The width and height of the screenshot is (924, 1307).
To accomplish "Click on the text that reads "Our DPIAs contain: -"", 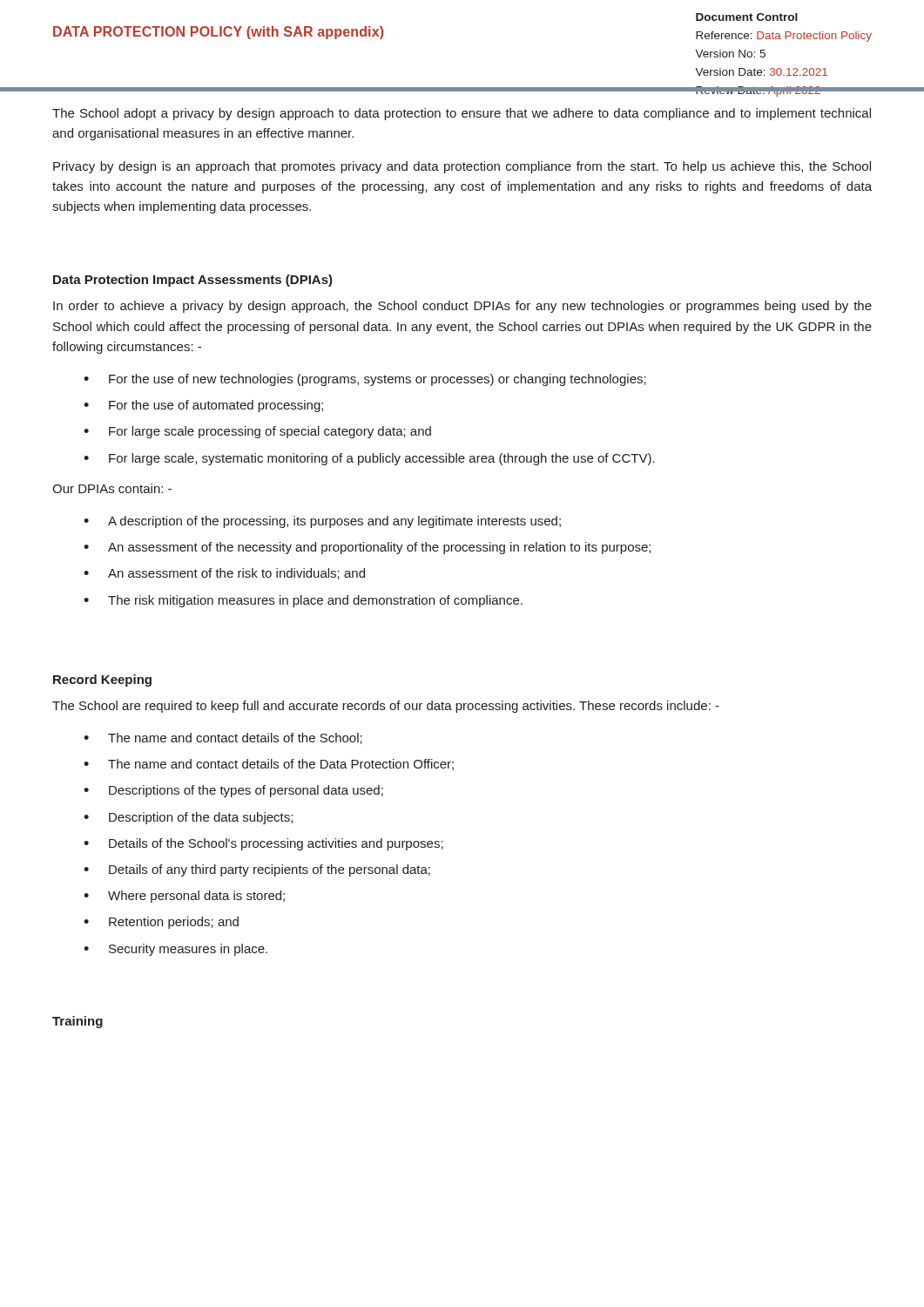I will 112,488.
